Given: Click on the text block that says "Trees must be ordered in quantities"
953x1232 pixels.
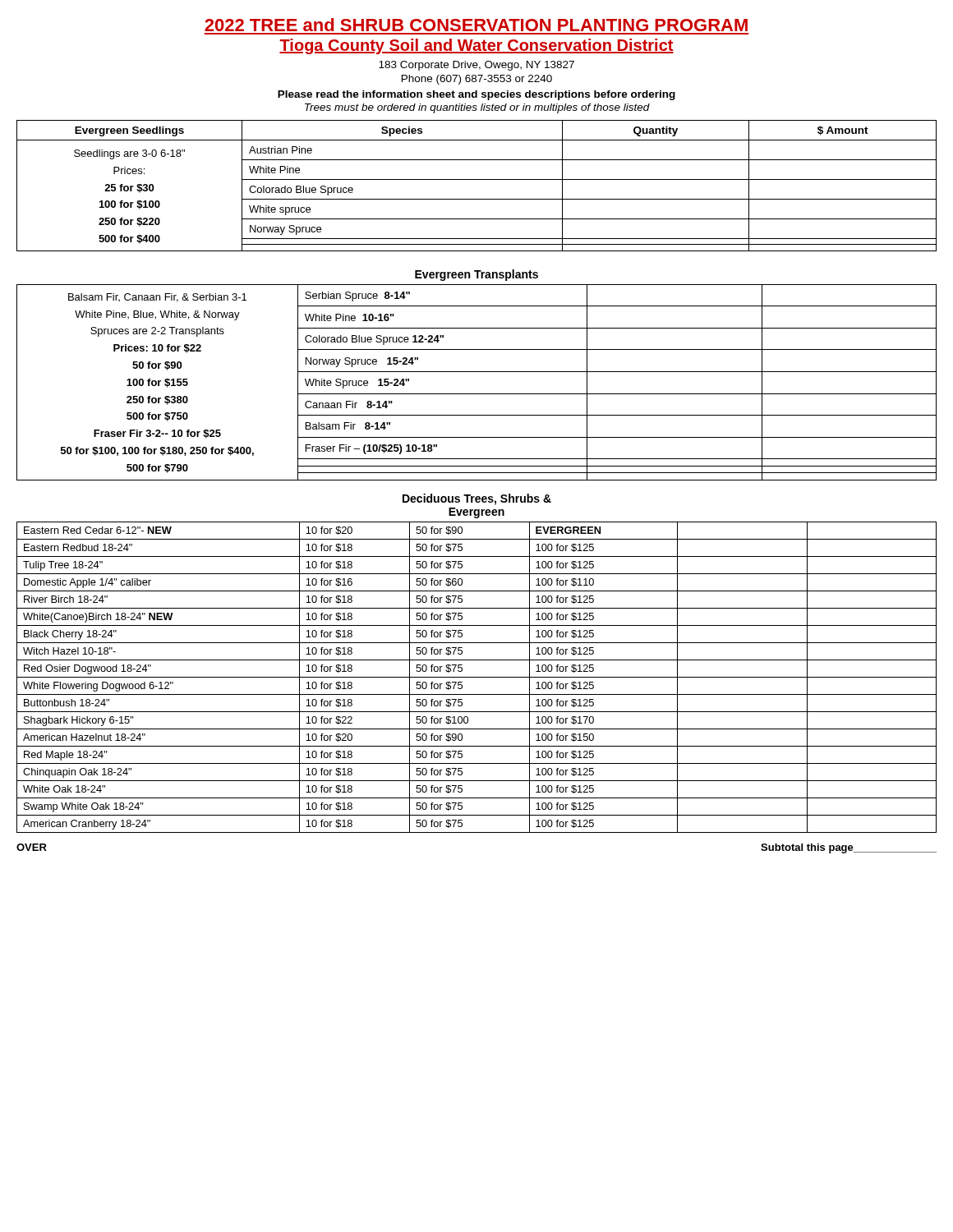Looking at the screenshot, I should [x=476, y=107].
